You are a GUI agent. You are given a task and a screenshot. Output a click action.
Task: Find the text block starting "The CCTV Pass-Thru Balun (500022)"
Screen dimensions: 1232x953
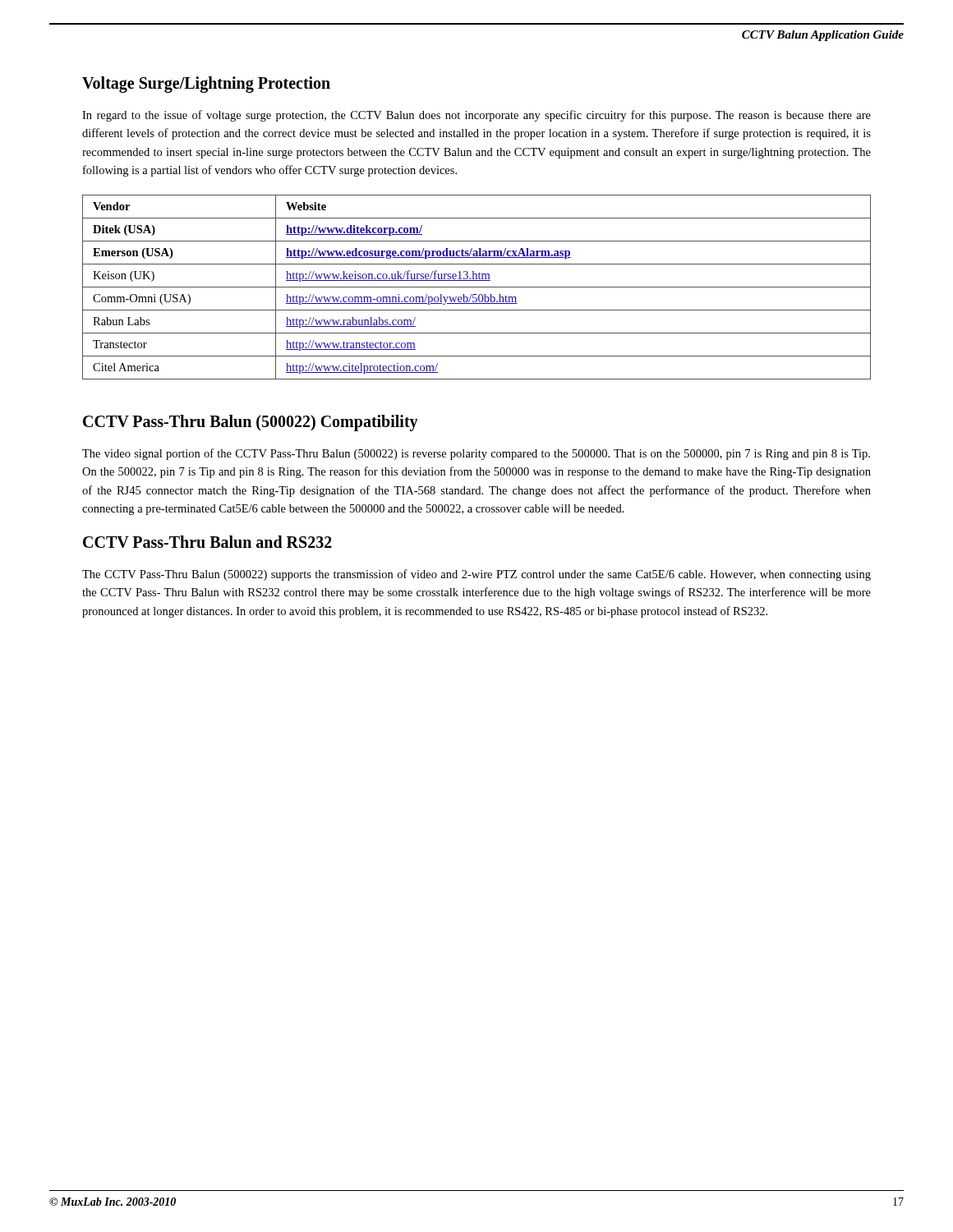[476, 592]
